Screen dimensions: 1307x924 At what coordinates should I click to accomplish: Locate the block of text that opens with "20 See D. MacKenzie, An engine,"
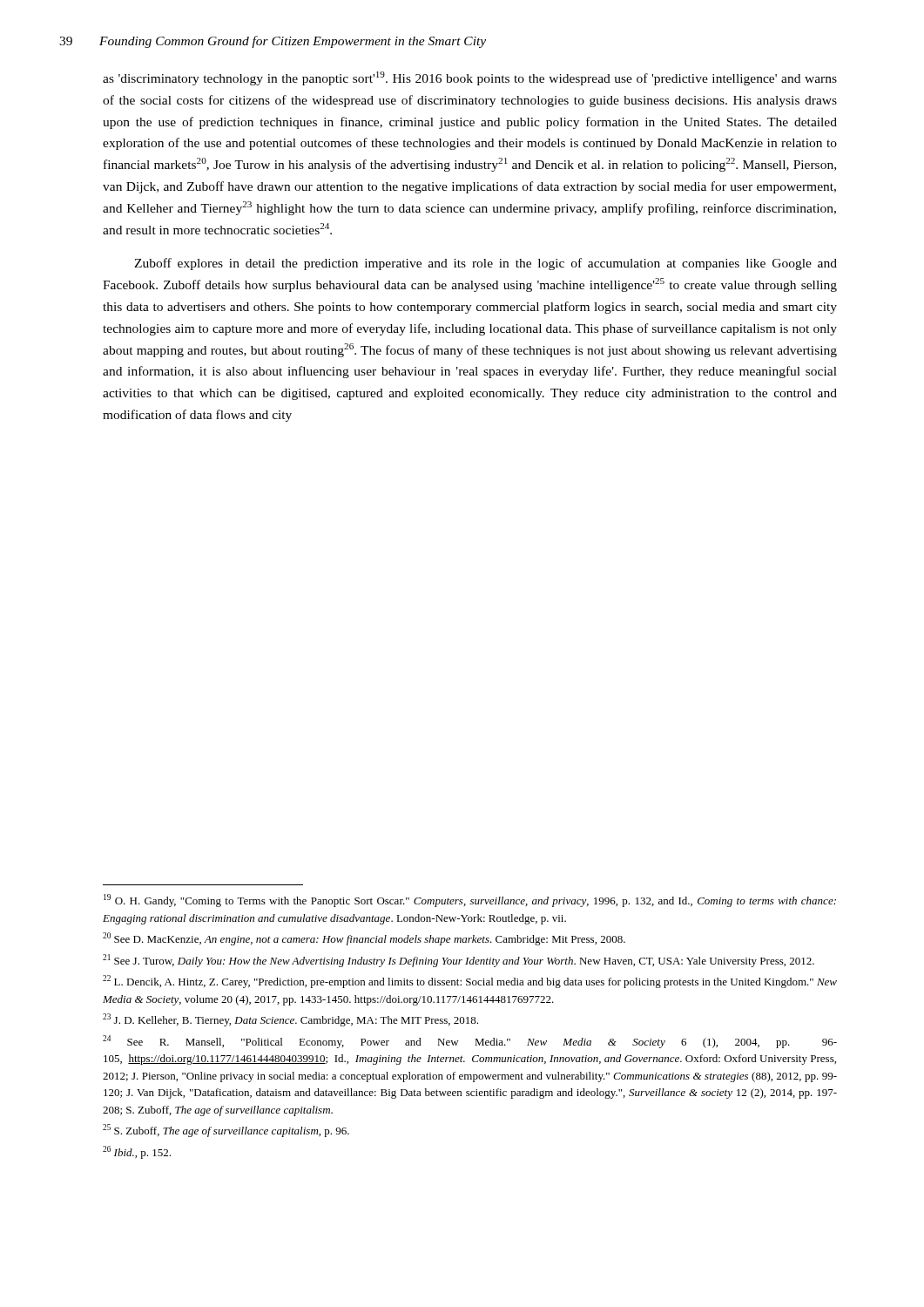coord(470,939)
